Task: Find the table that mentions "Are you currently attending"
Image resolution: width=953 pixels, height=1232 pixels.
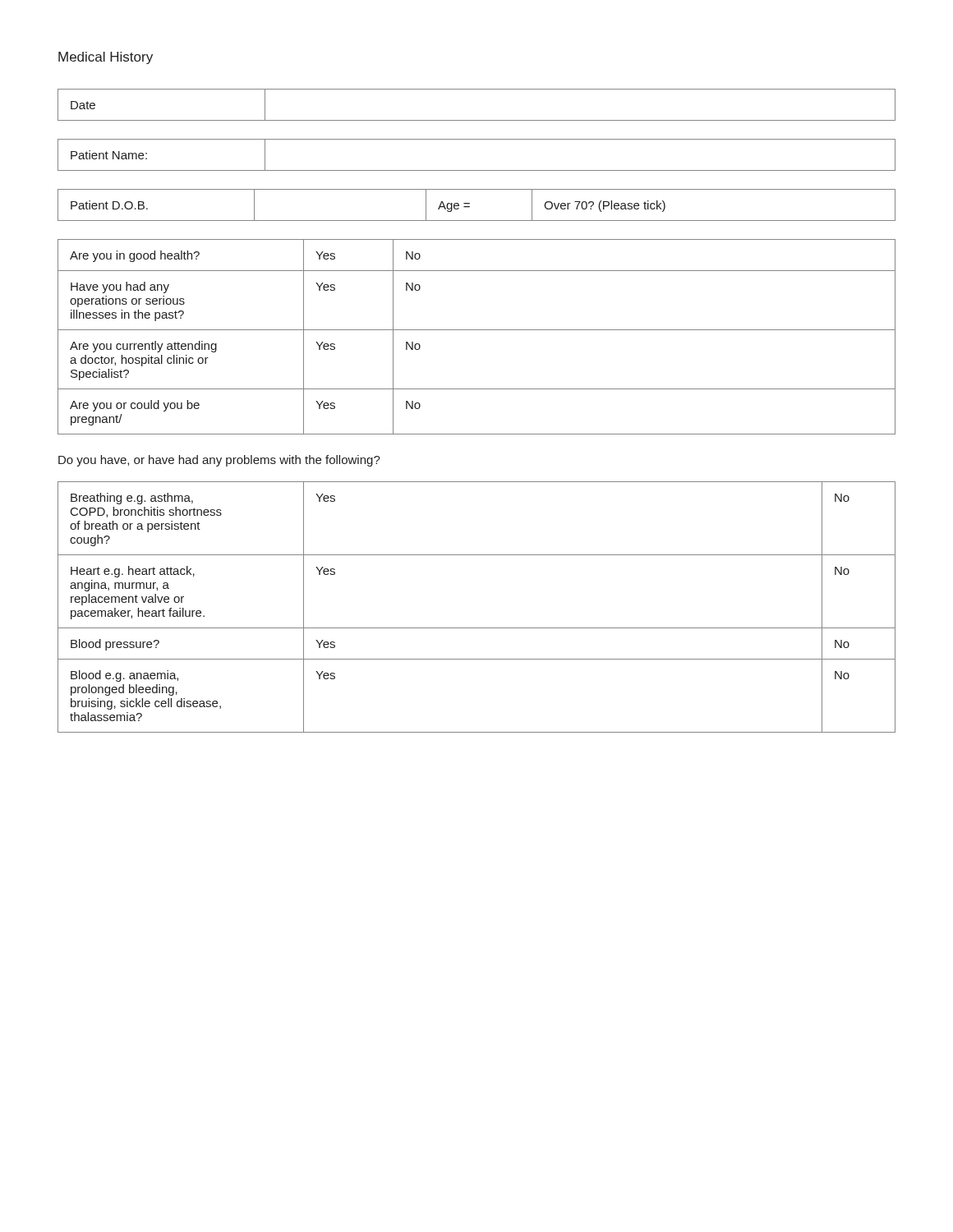Action: coord(476,337)
